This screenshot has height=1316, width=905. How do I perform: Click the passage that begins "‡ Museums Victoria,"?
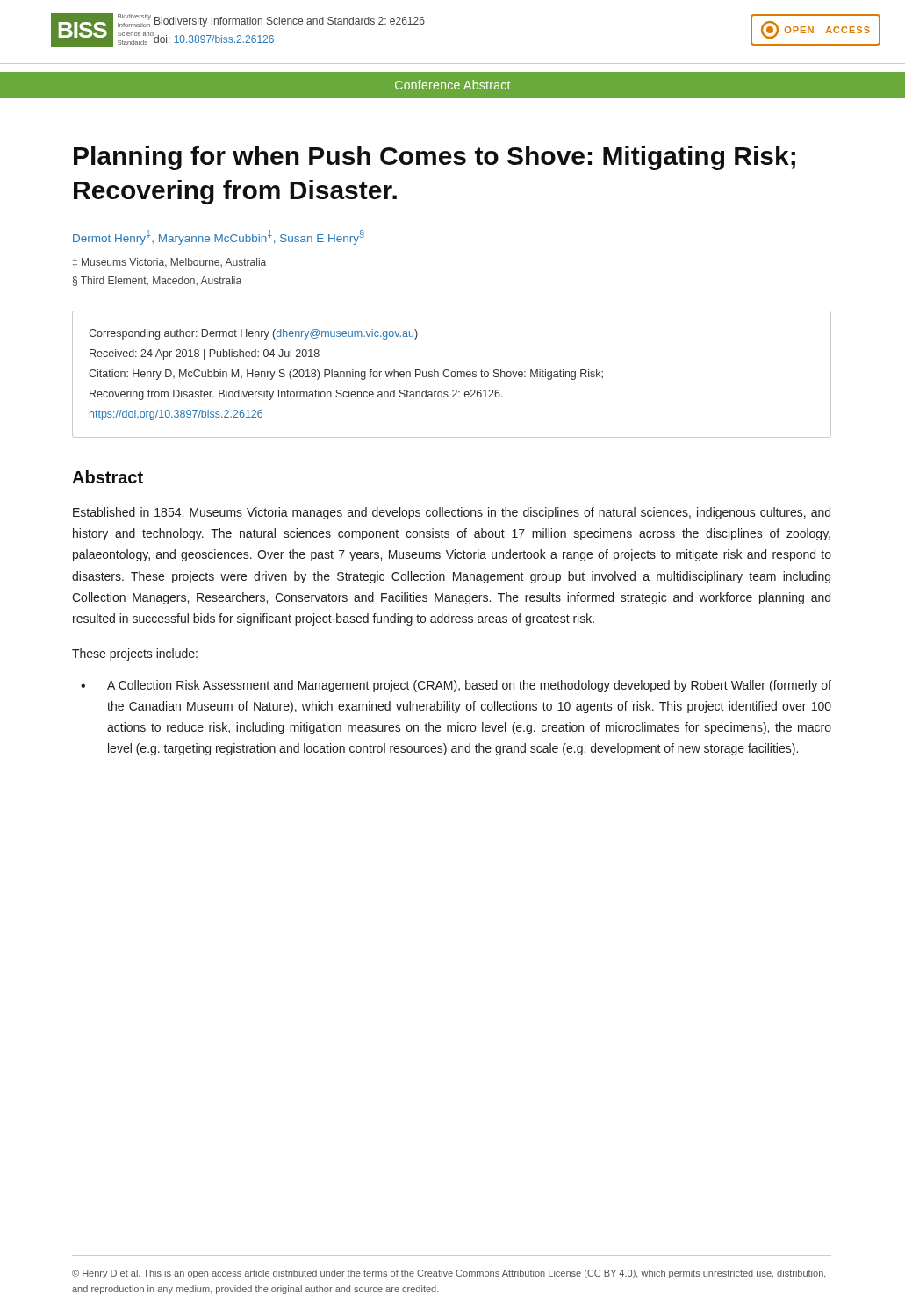click(169, 271)
